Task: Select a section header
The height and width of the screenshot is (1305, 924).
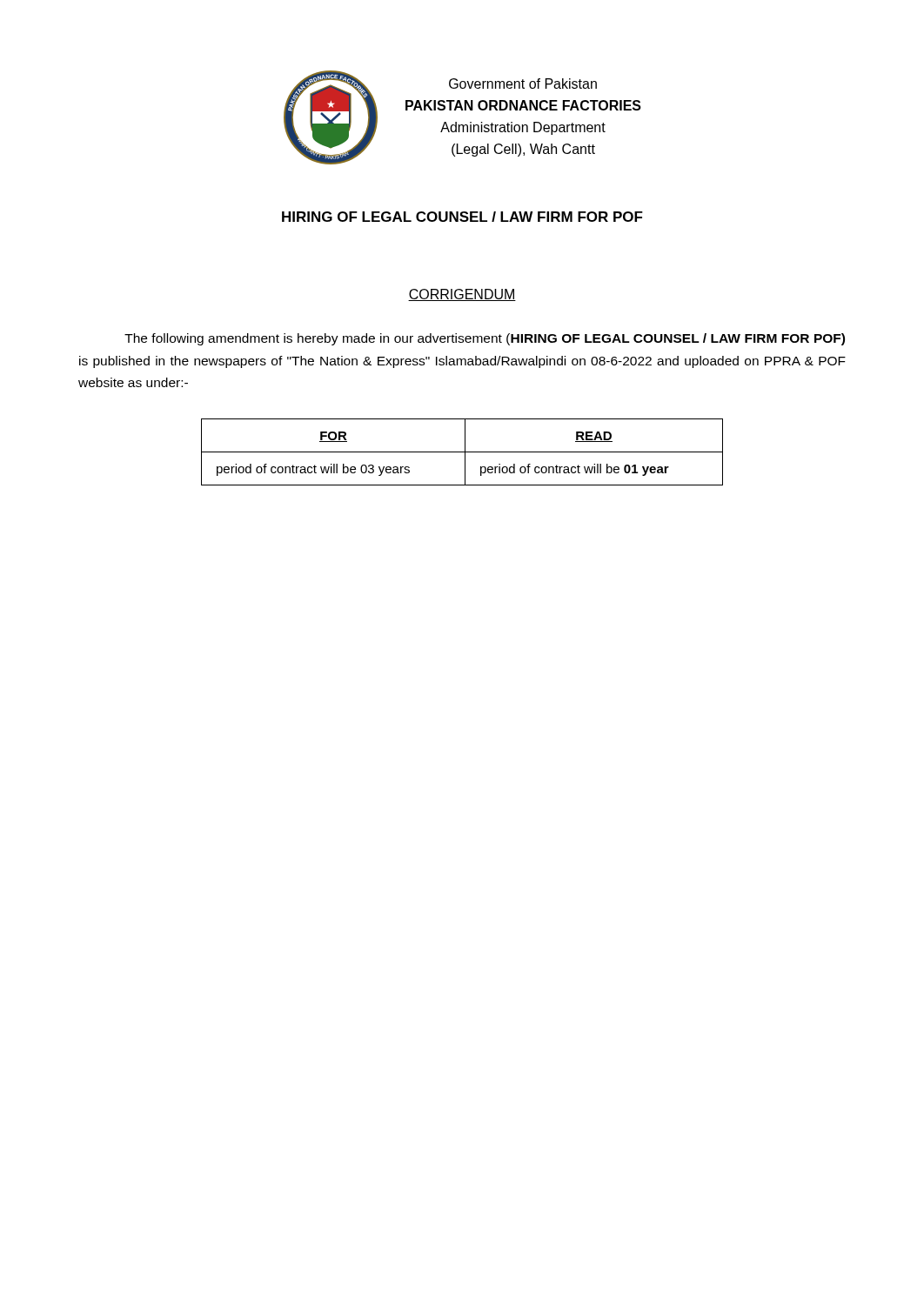Action: click(x=462, y=294)
